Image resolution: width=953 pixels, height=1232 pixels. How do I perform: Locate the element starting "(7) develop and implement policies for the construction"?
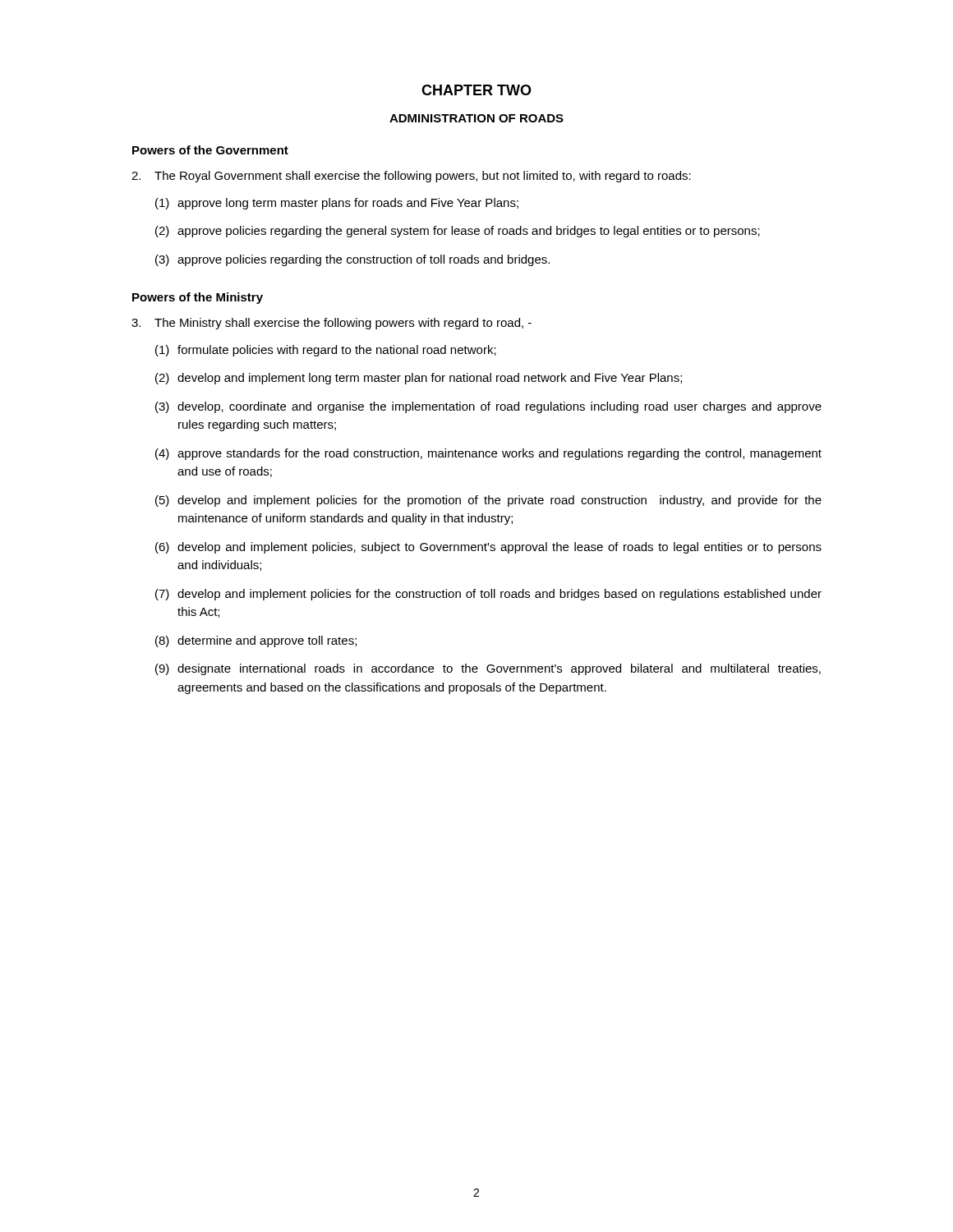pos(488,603)
